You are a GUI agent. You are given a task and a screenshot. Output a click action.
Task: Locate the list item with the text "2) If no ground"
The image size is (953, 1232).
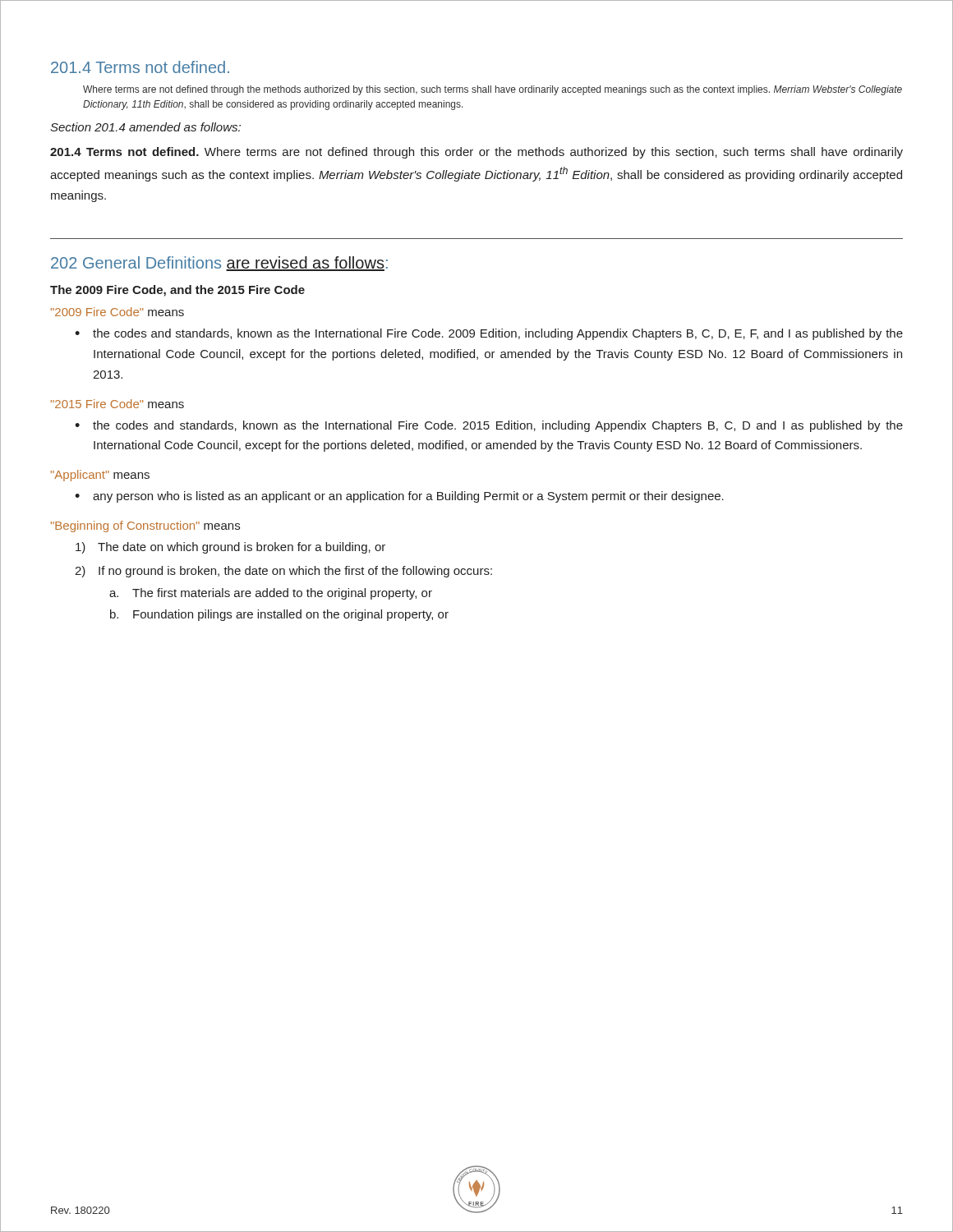coord(489,571)
